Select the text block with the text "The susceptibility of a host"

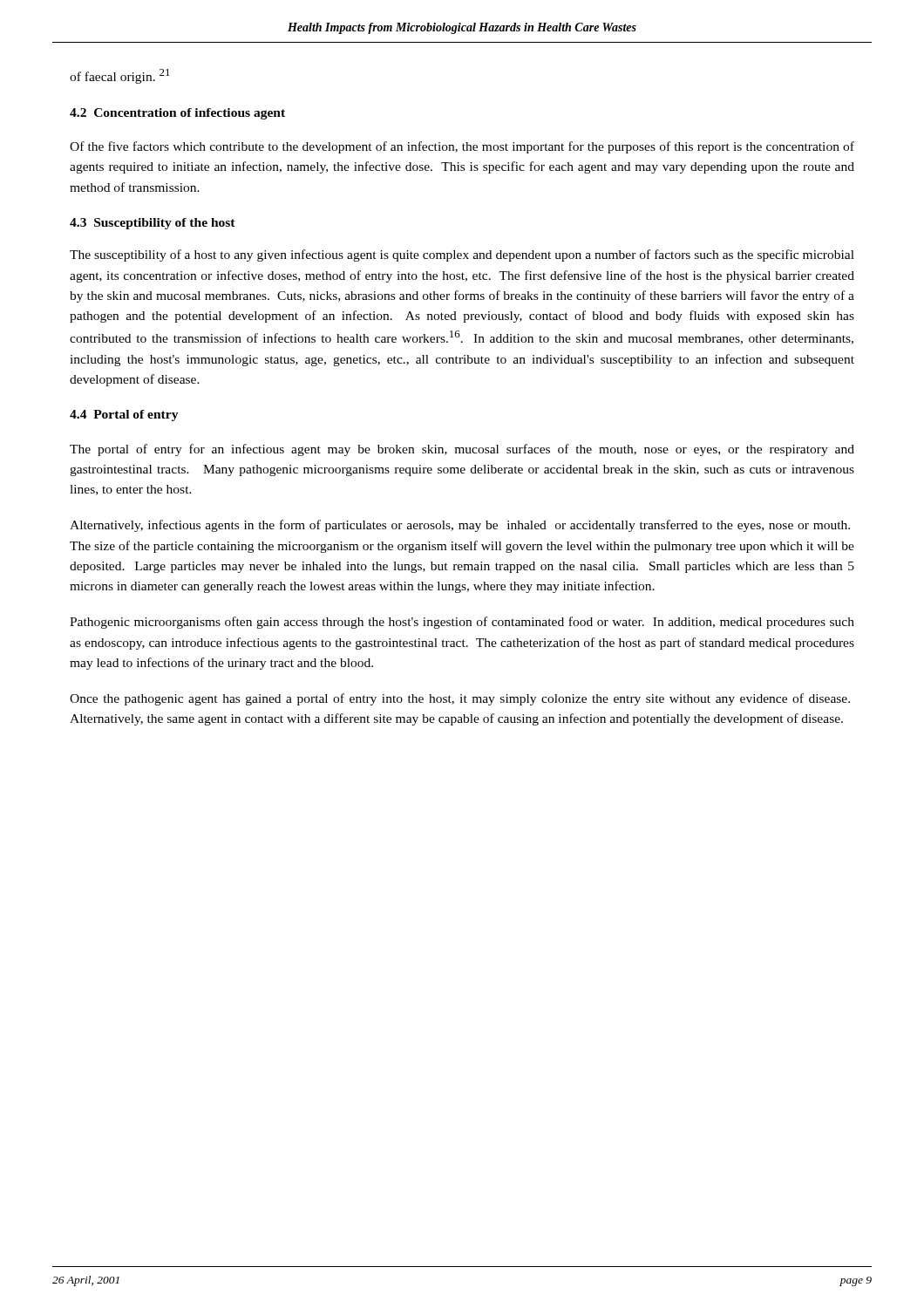462,317
